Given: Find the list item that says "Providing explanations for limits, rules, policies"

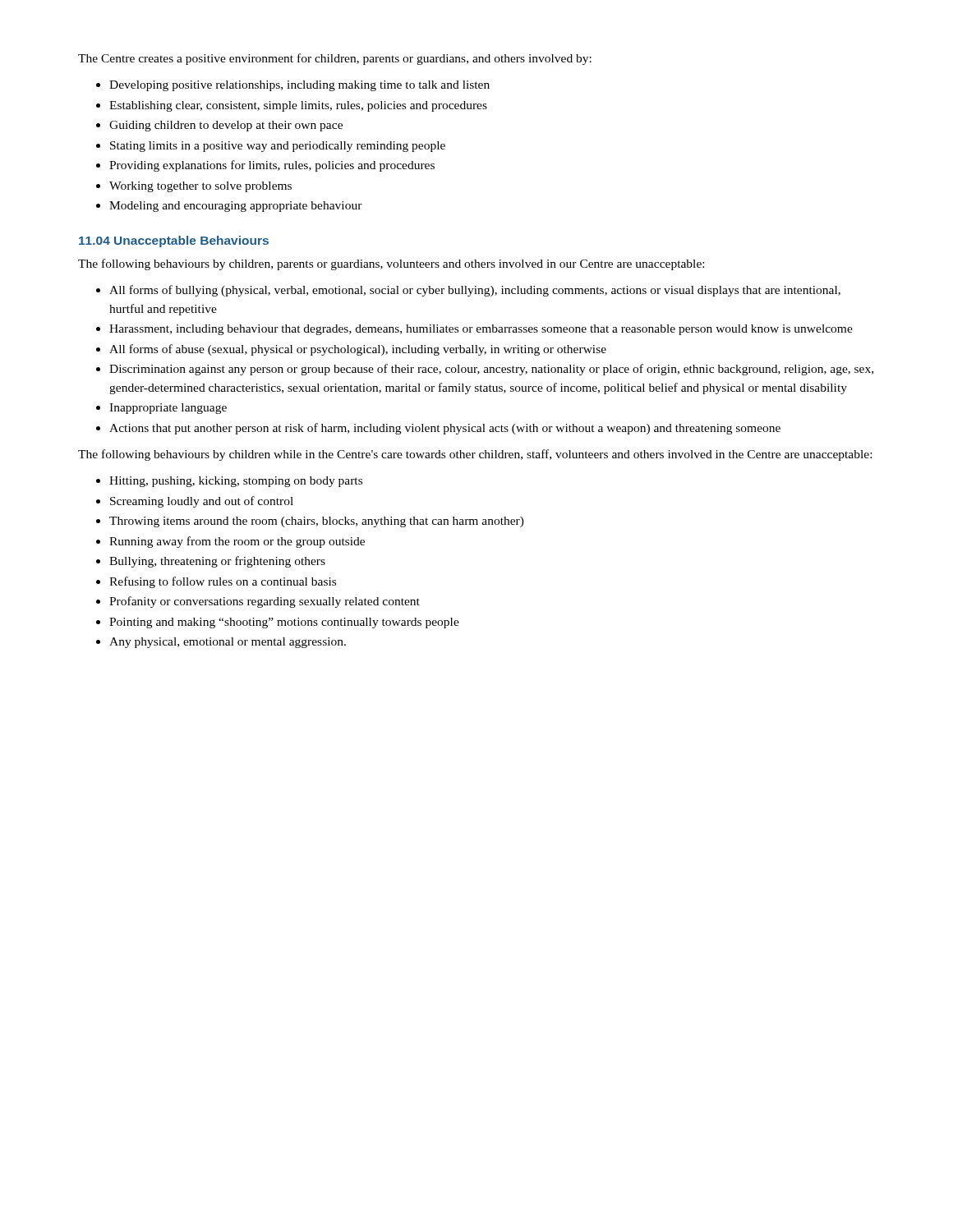Looking at the screenshot, I should (272, 166).
